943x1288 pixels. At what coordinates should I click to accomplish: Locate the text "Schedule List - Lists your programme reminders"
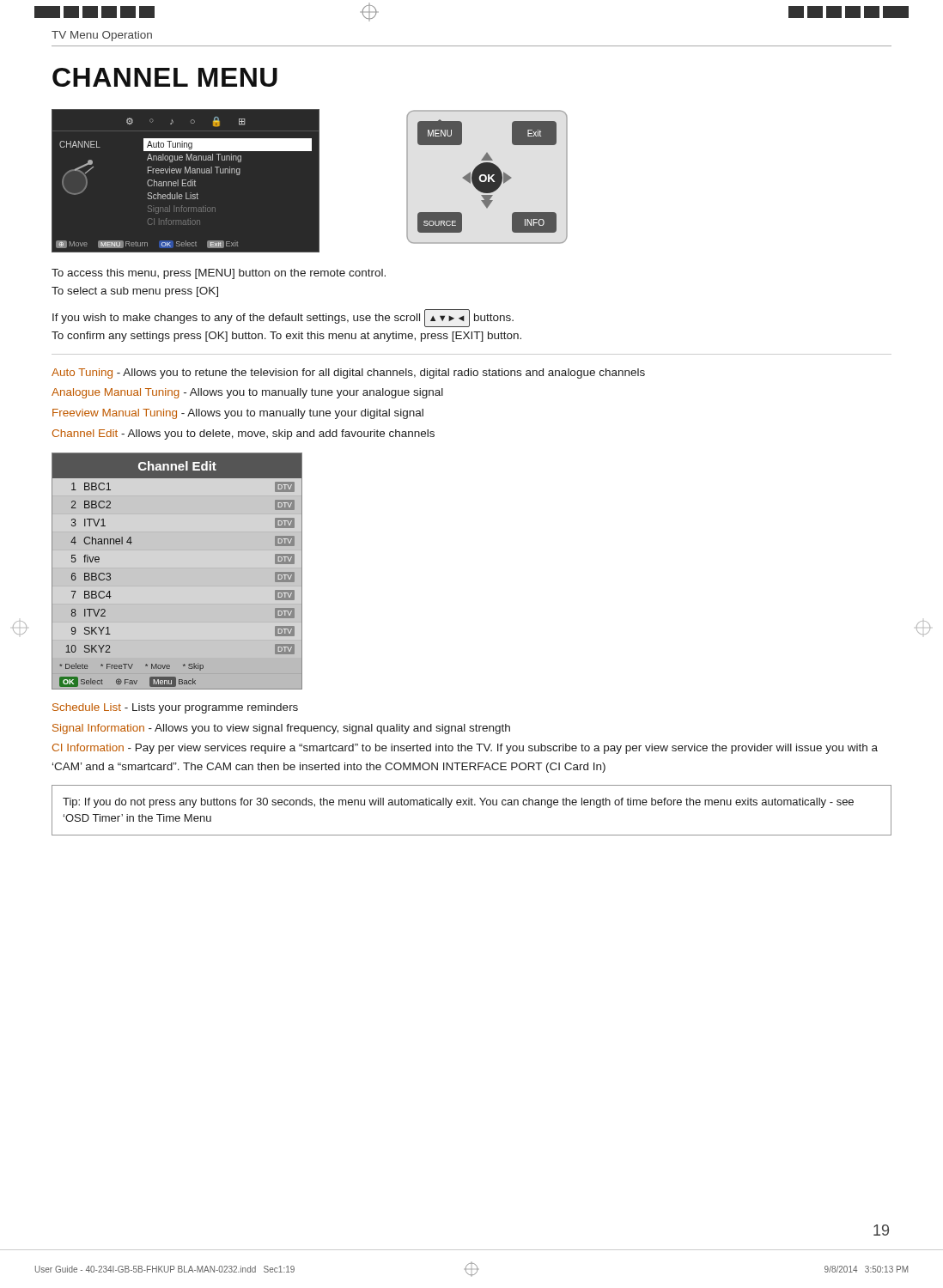coord(175,707)
